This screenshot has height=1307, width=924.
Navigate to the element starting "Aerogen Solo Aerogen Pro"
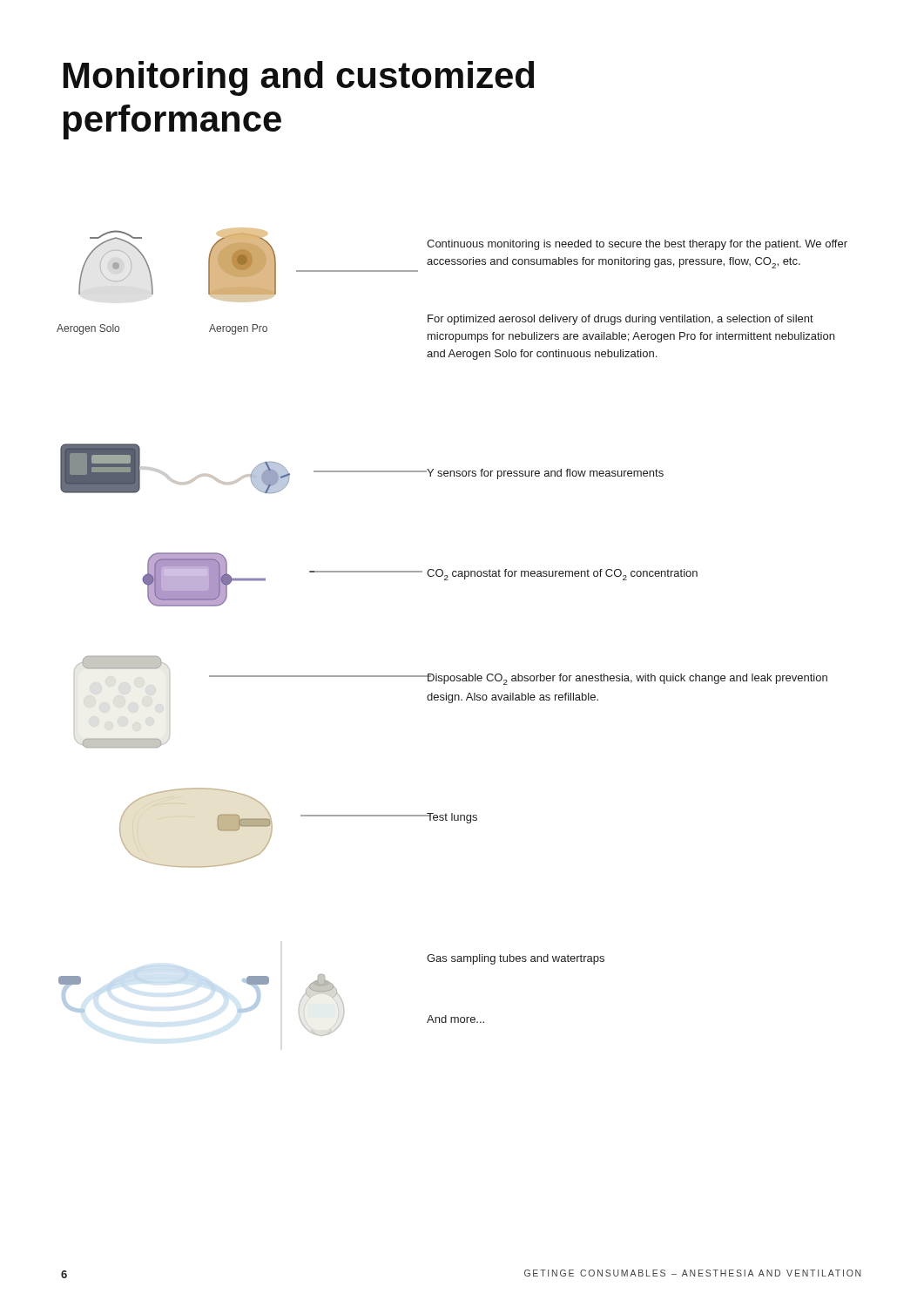[87, 329]
